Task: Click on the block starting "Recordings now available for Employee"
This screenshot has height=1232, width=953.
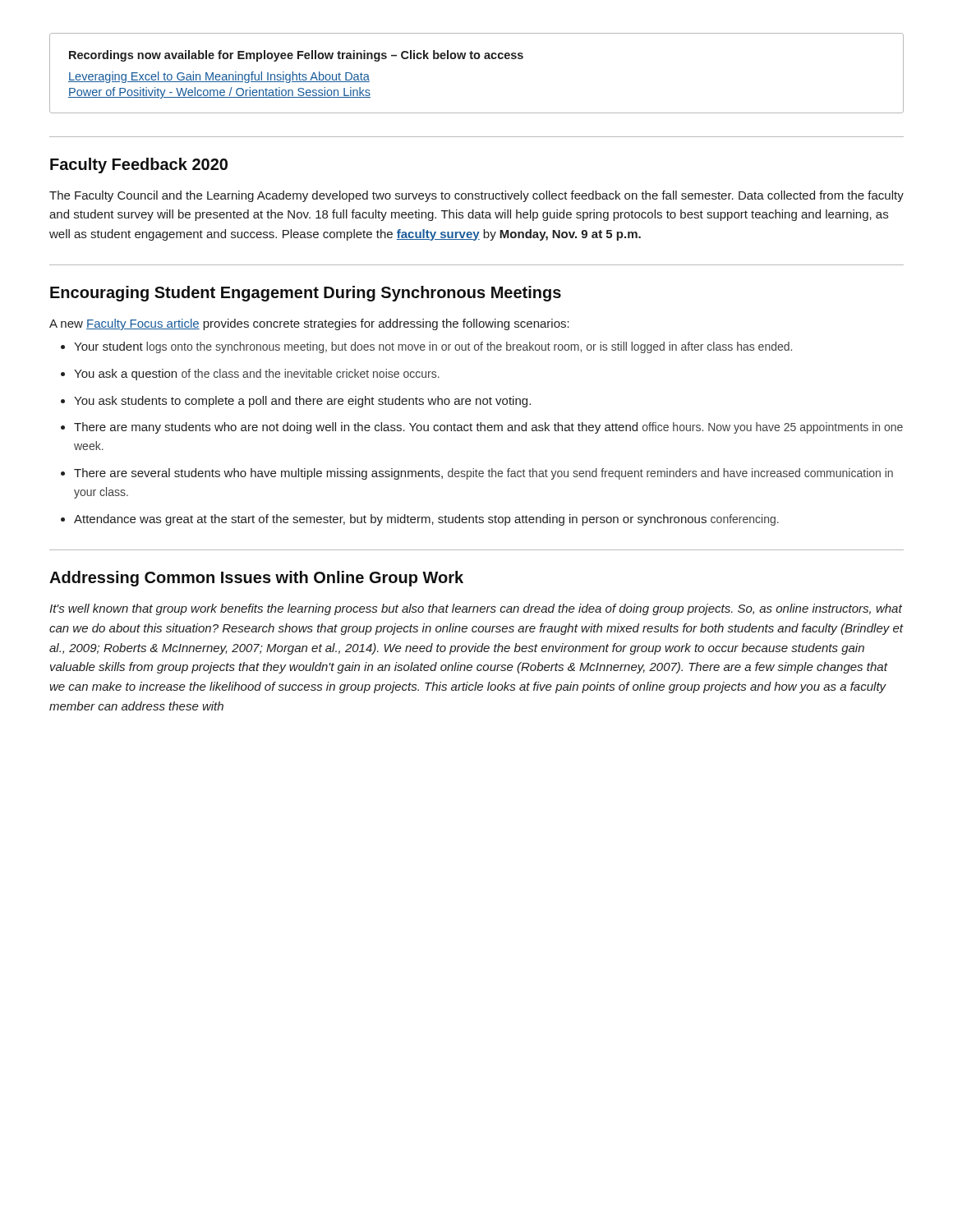Action: coord(296,56)
